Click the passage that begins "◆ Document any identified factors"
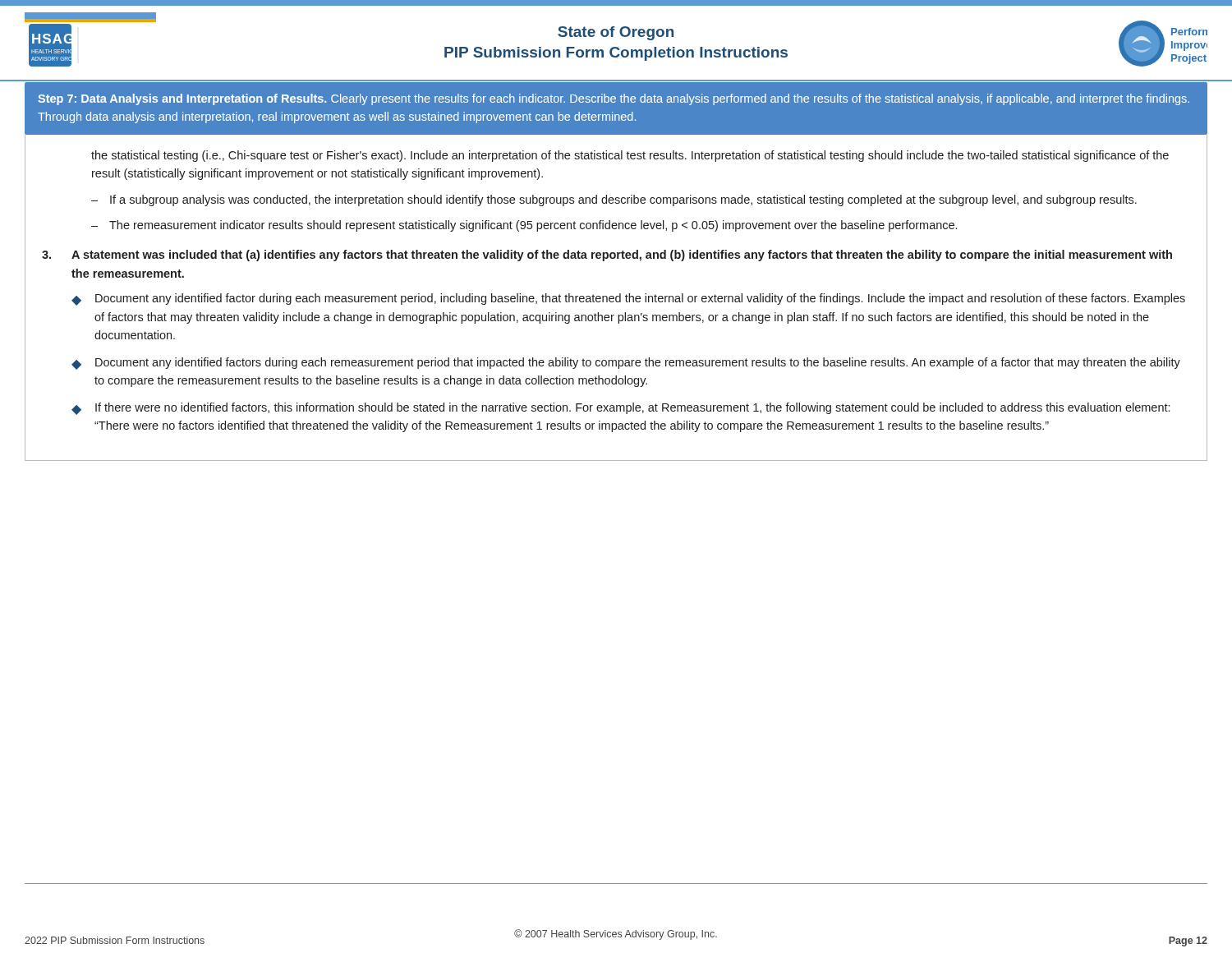 pos(631,371)
